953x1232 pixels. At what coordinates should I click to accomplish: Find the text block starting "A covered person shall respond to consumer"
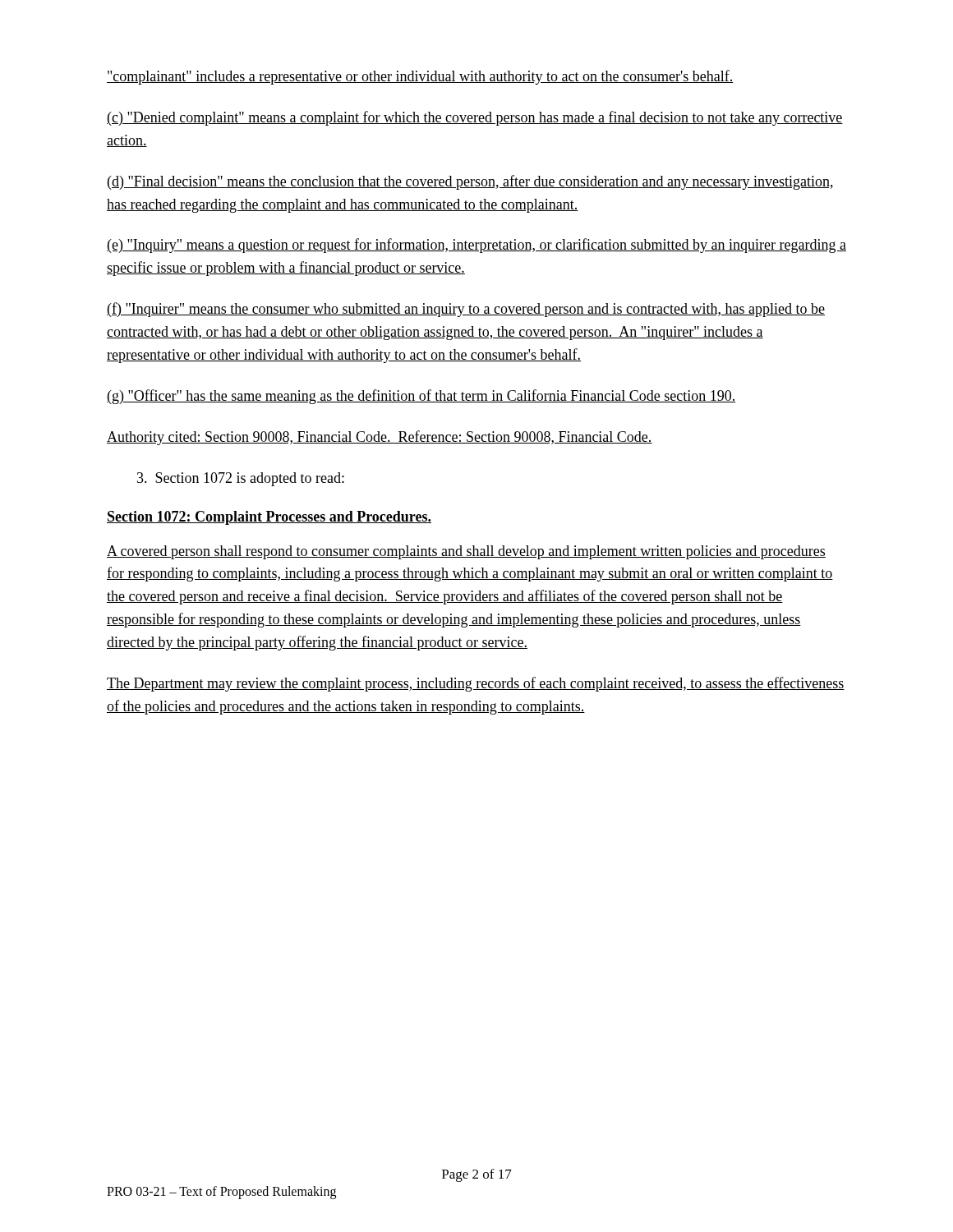470,597
